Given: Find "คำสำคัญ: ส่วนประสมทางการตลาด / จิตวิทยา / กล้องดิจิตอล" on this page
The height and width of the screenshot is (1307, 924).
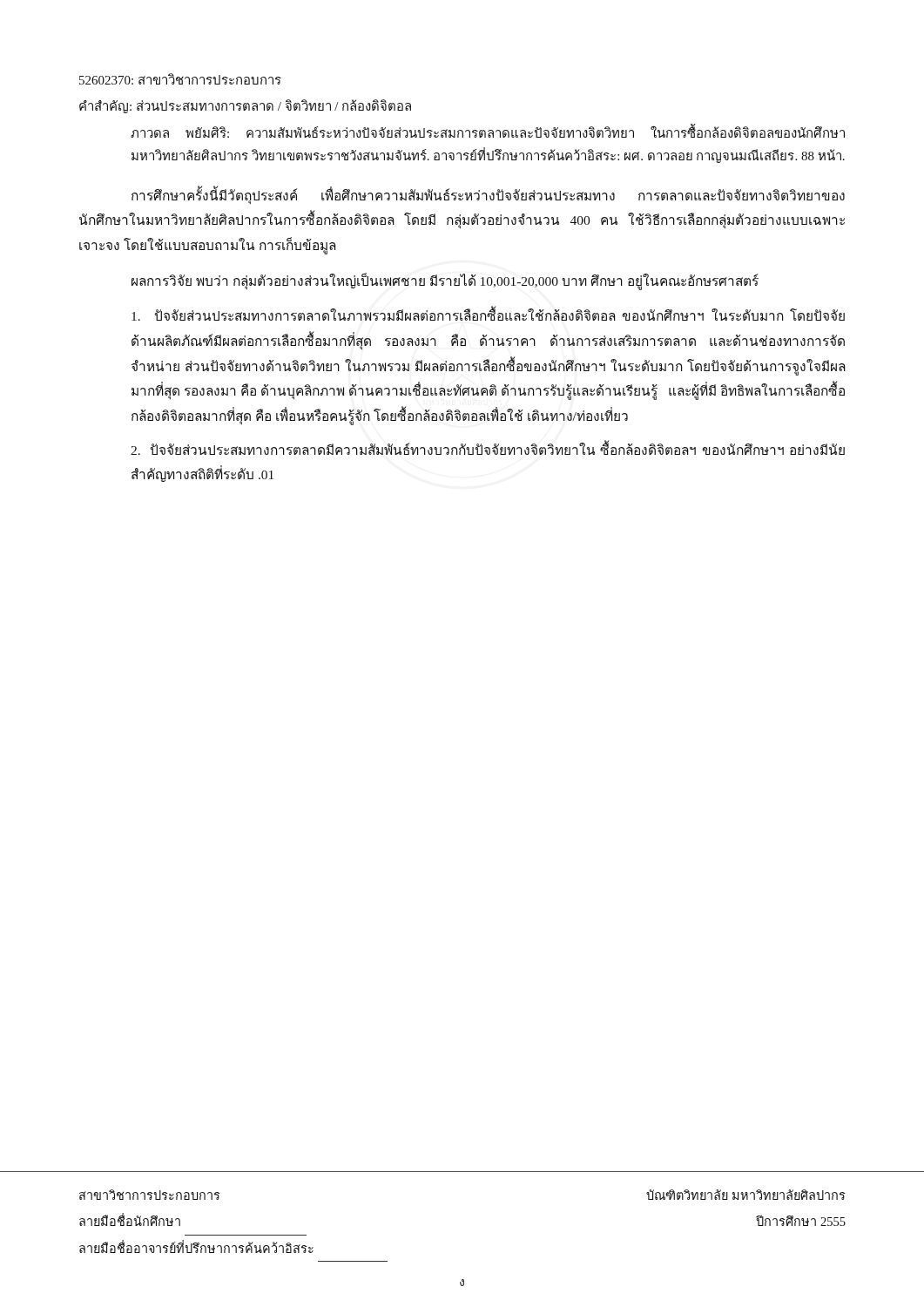Looking at the screenshot, I should coord(245,106).
